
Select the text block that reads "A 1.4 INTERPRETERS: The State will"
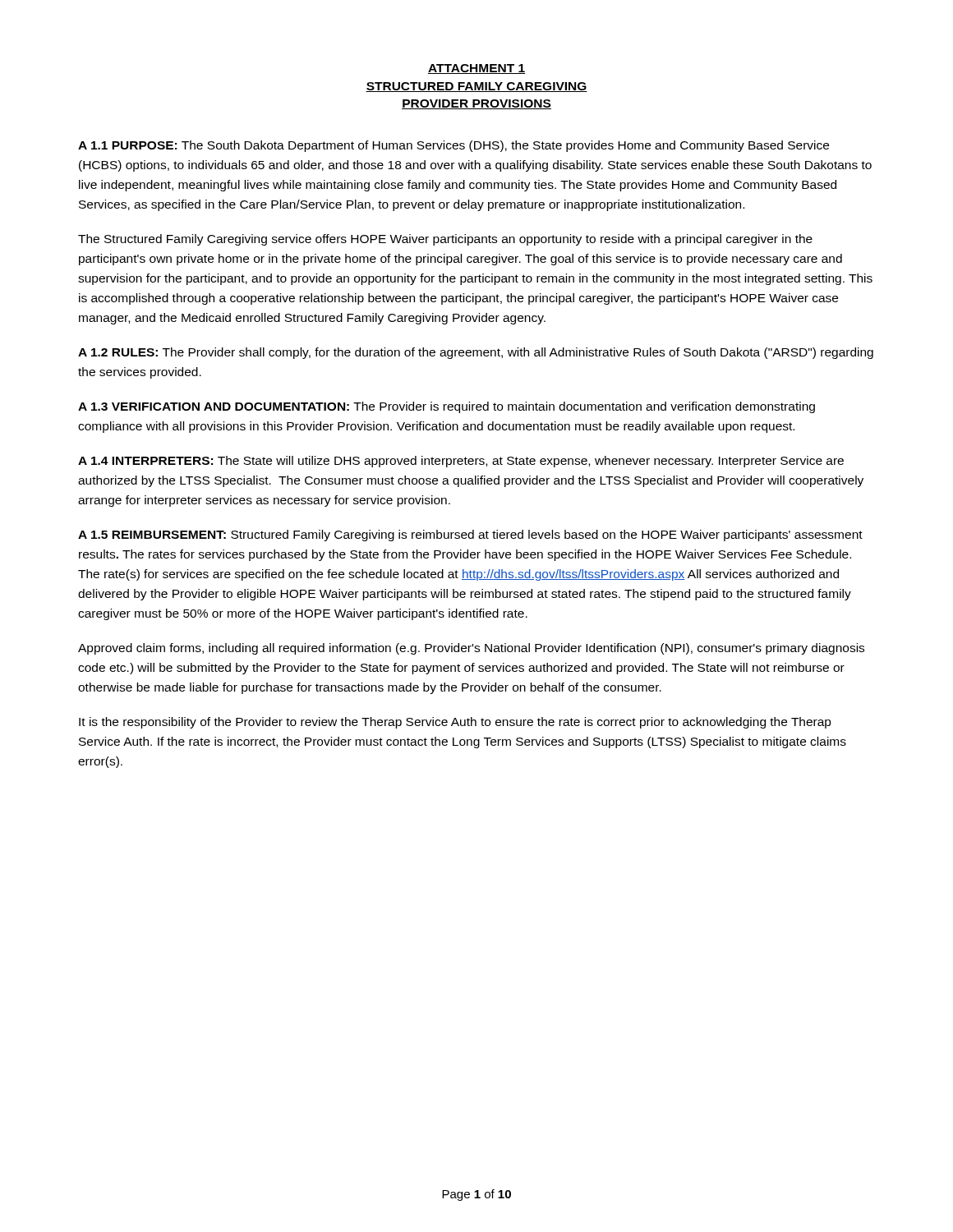point(476,481)
